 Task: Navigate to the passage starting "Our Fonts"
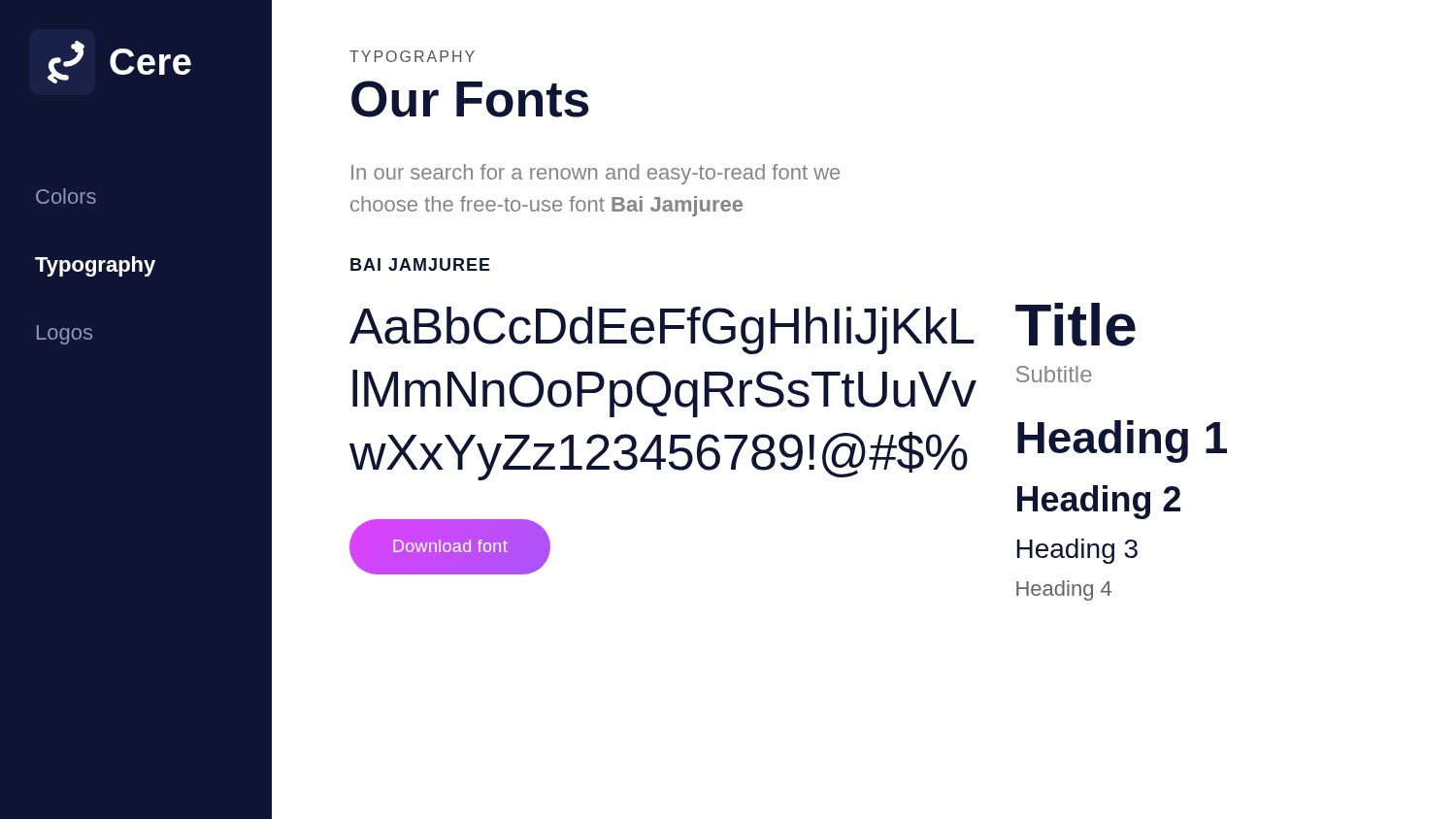470,99
